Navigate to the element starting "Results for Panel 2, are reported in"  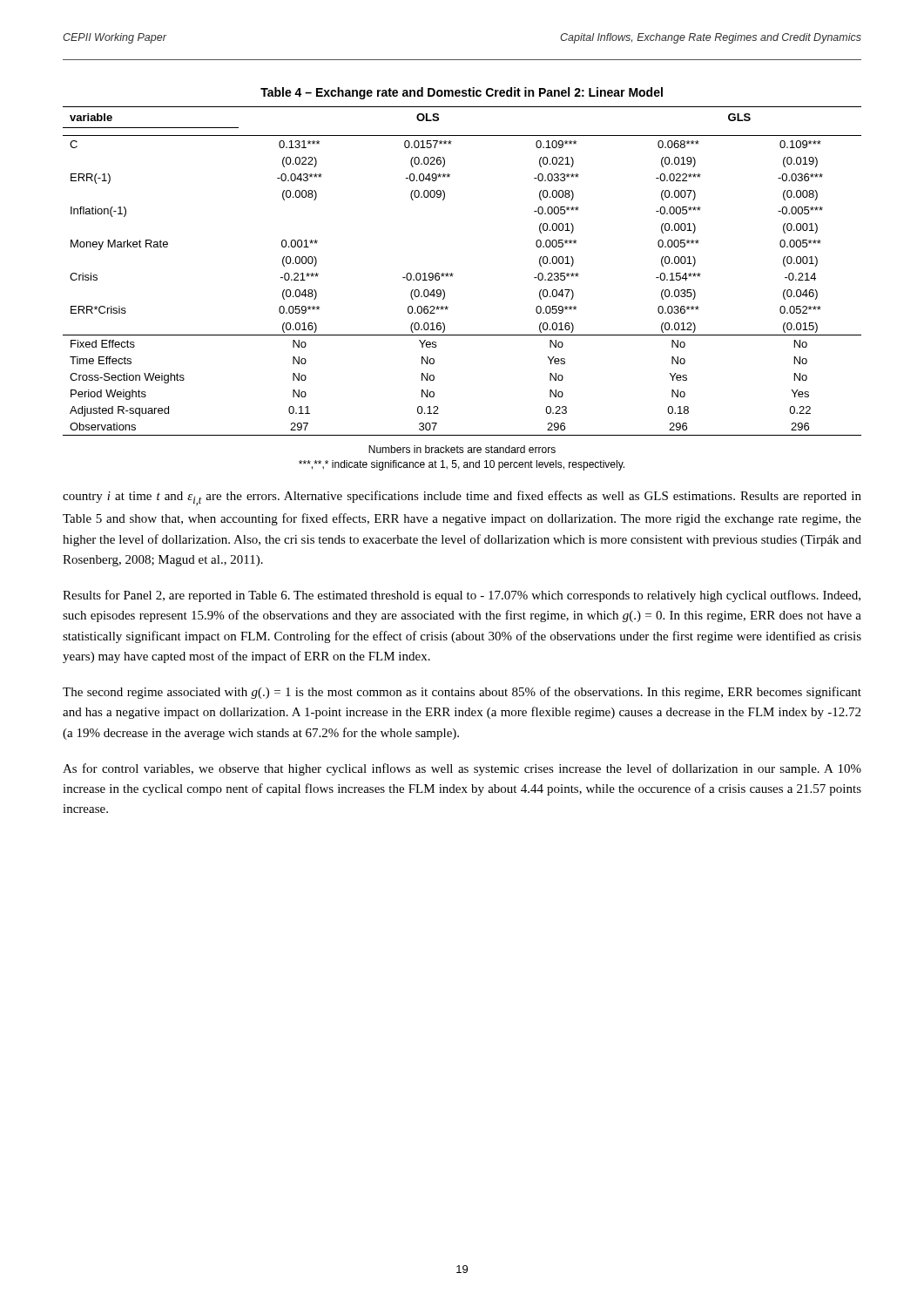462,626
